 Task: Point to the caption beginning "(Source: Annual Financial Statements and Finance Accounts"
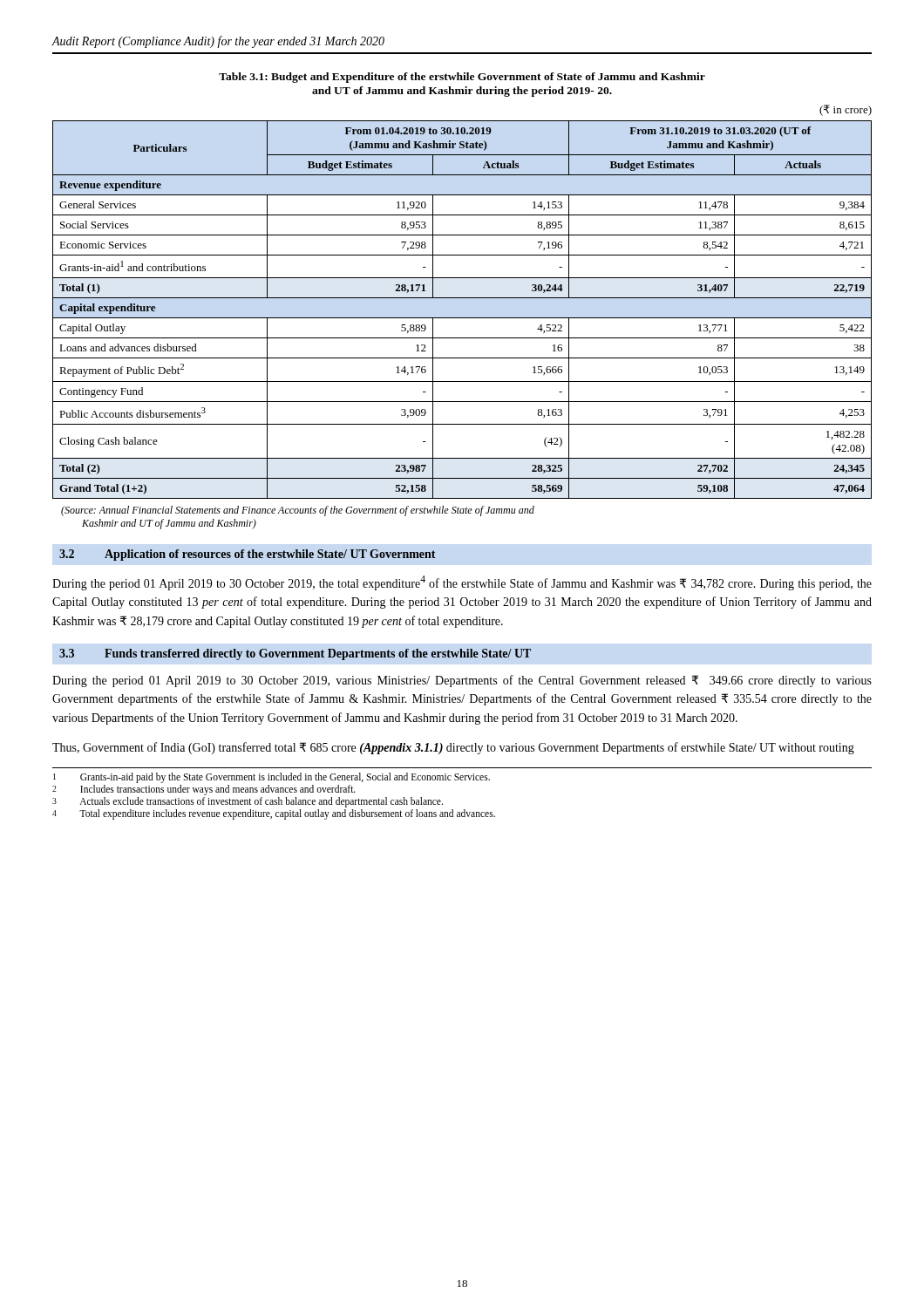click(x=298, y=517)
